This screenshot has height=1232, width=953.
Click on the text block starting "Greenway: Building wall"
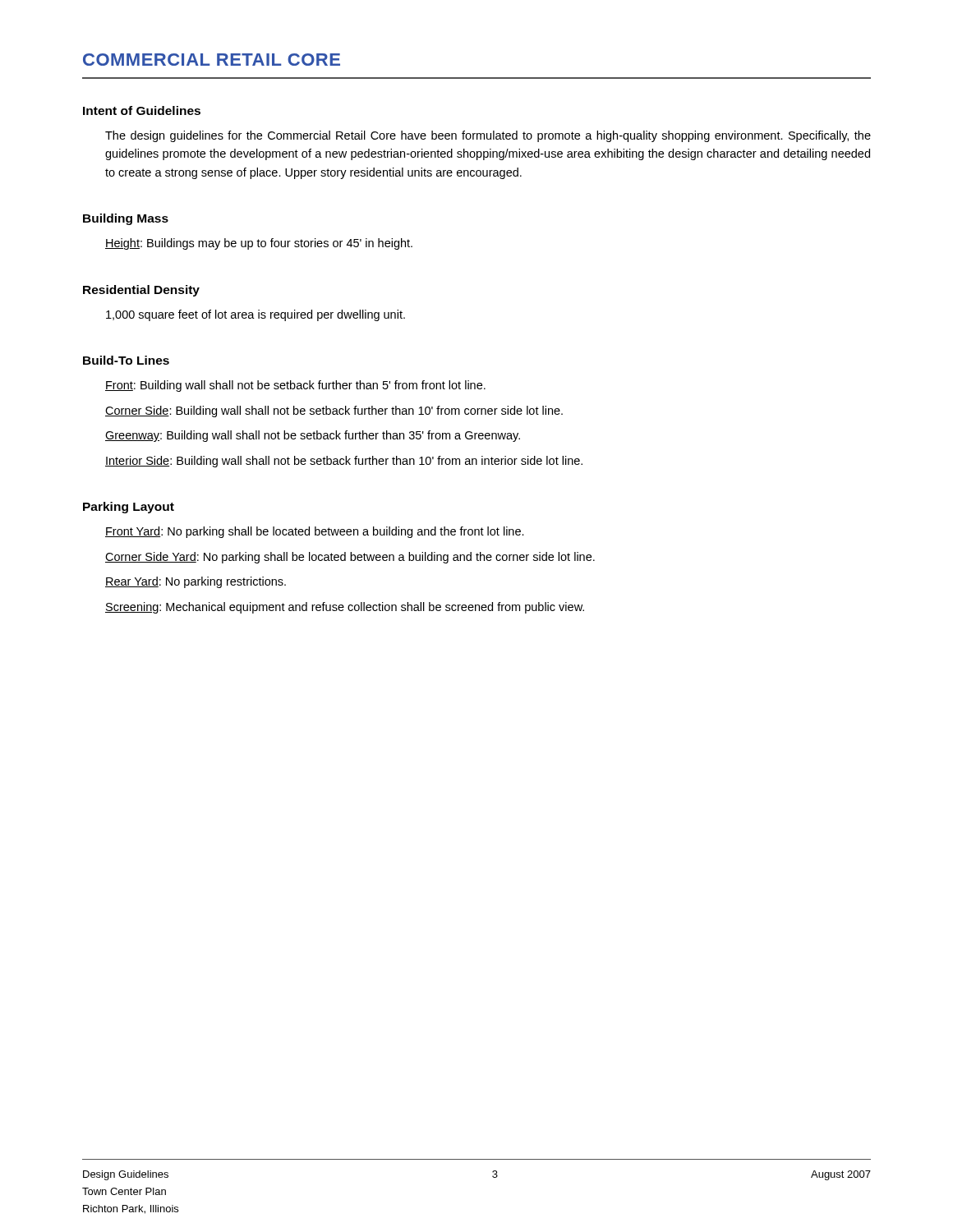point(313,436)
